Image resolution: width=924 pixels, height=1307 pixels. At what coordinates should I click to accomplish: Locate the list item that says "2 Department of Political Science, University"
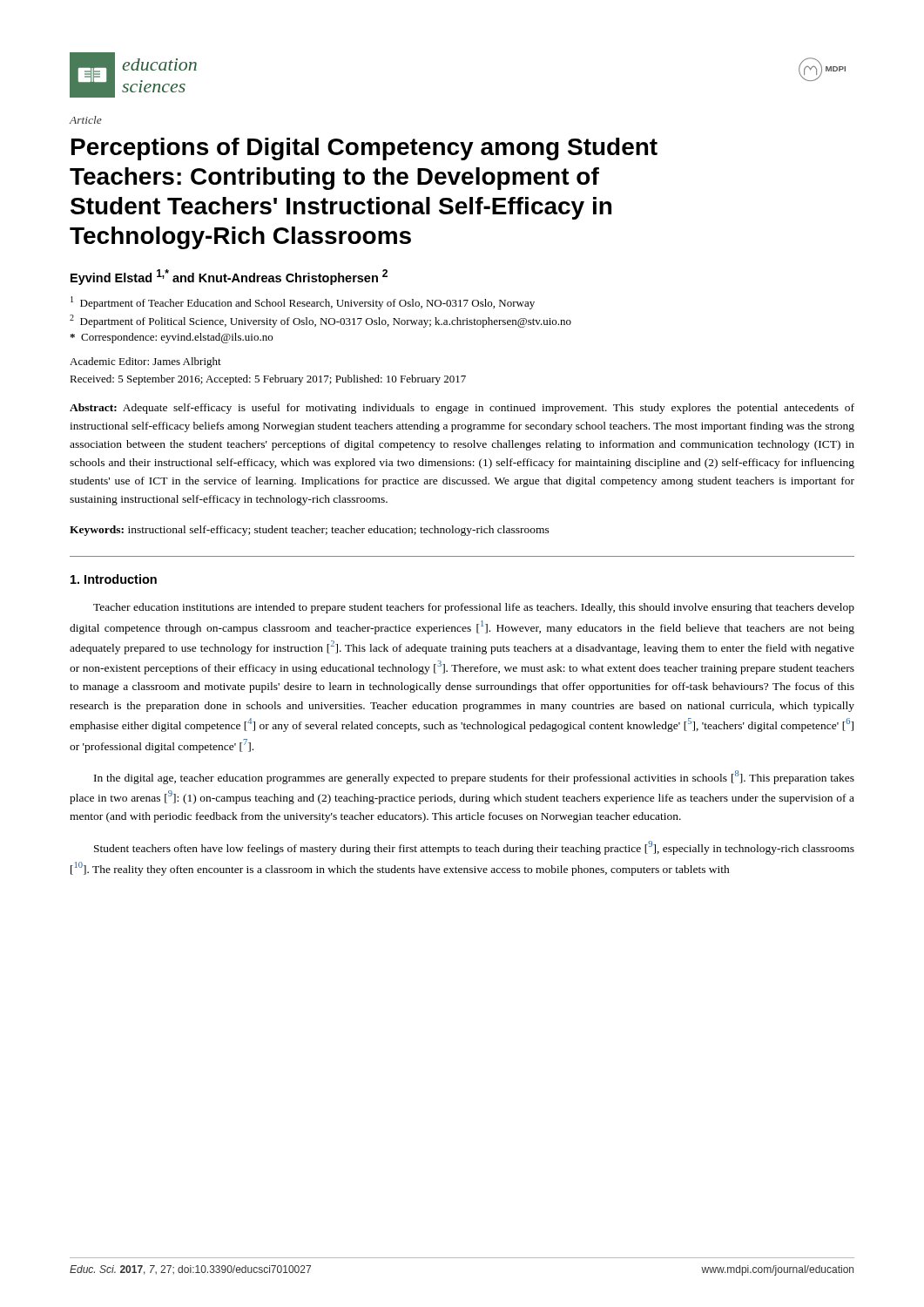pyautogui.click(x=321, y=320)
